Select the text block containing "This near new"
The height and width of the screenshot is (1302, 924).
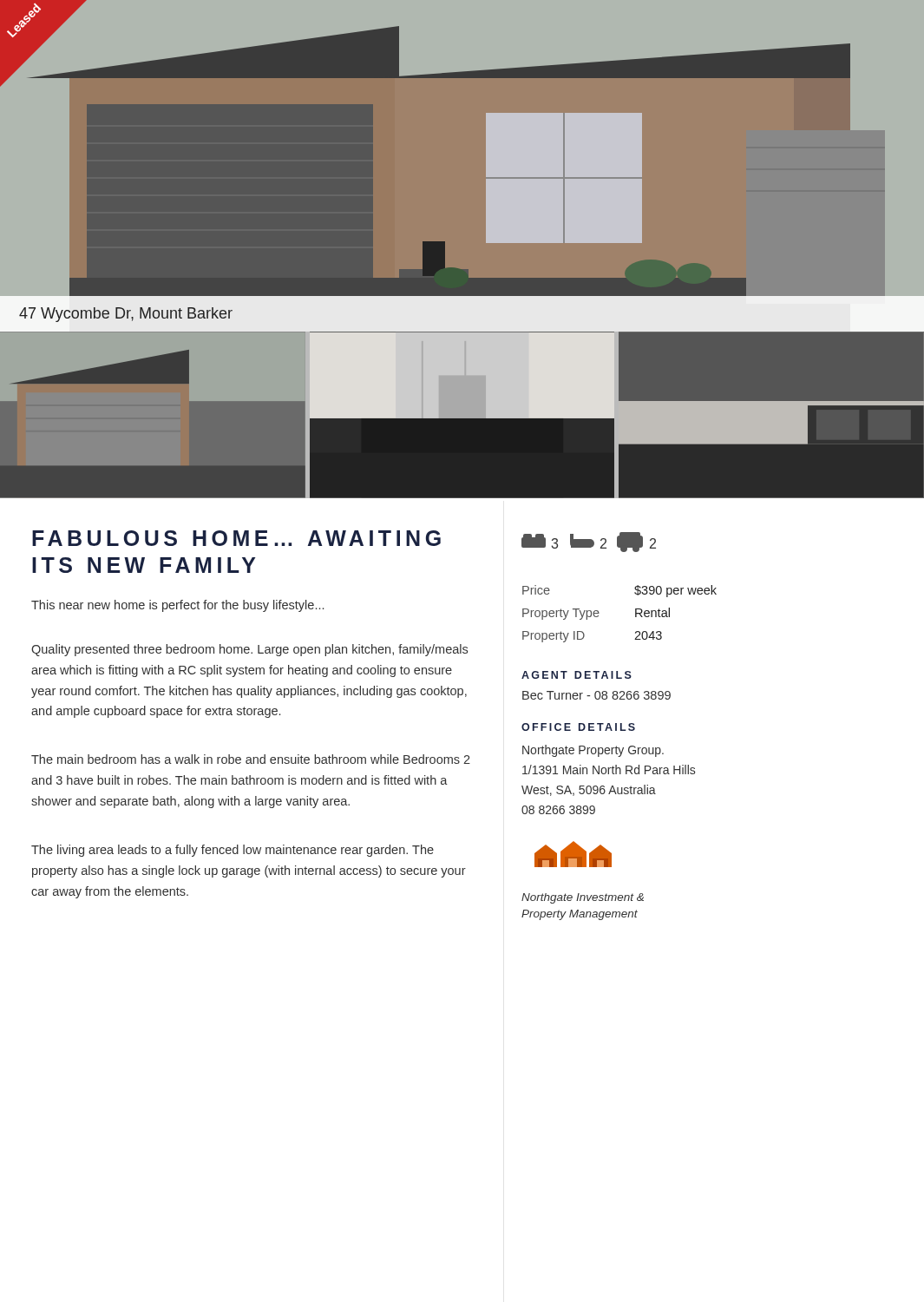coord(178,605)
